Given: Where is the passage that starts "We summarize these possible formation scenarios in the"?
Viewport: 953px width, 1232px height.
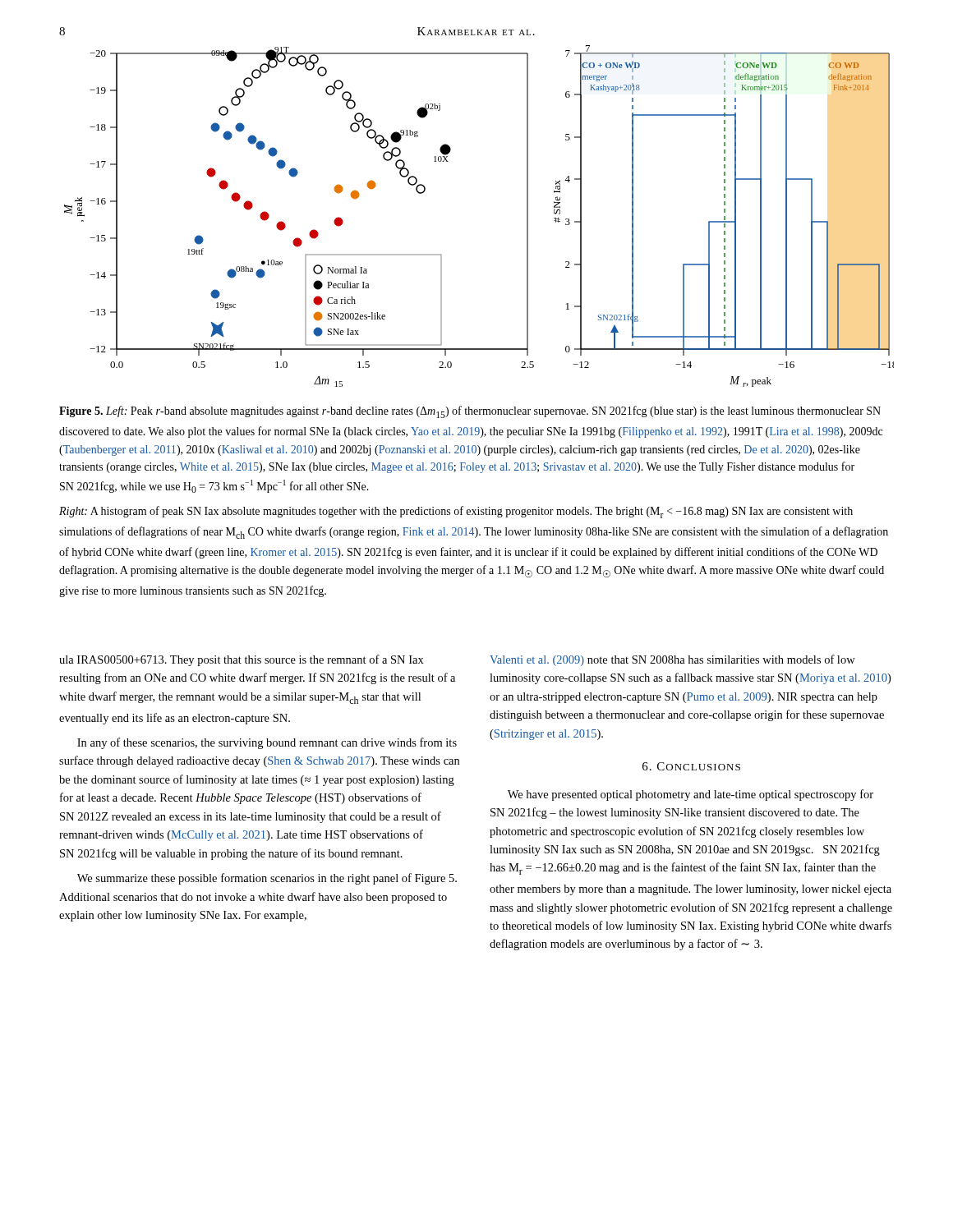Looking at the screenshot, I should click(261, 897).
